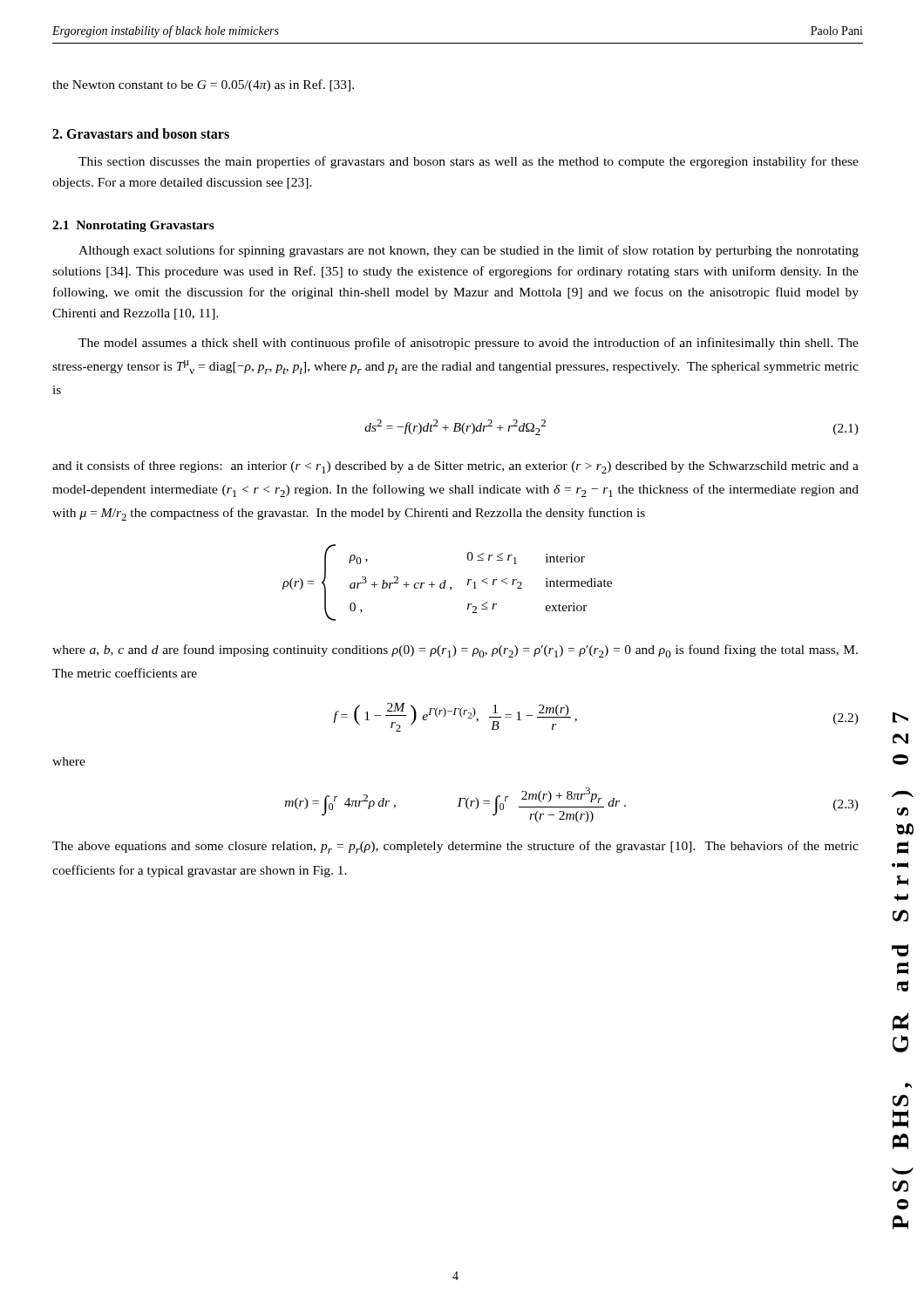Find the text block containing "The model assumes a thick shell with continuous"
The width and height of the screenshot is (924, 1308).
coord(455,366)
